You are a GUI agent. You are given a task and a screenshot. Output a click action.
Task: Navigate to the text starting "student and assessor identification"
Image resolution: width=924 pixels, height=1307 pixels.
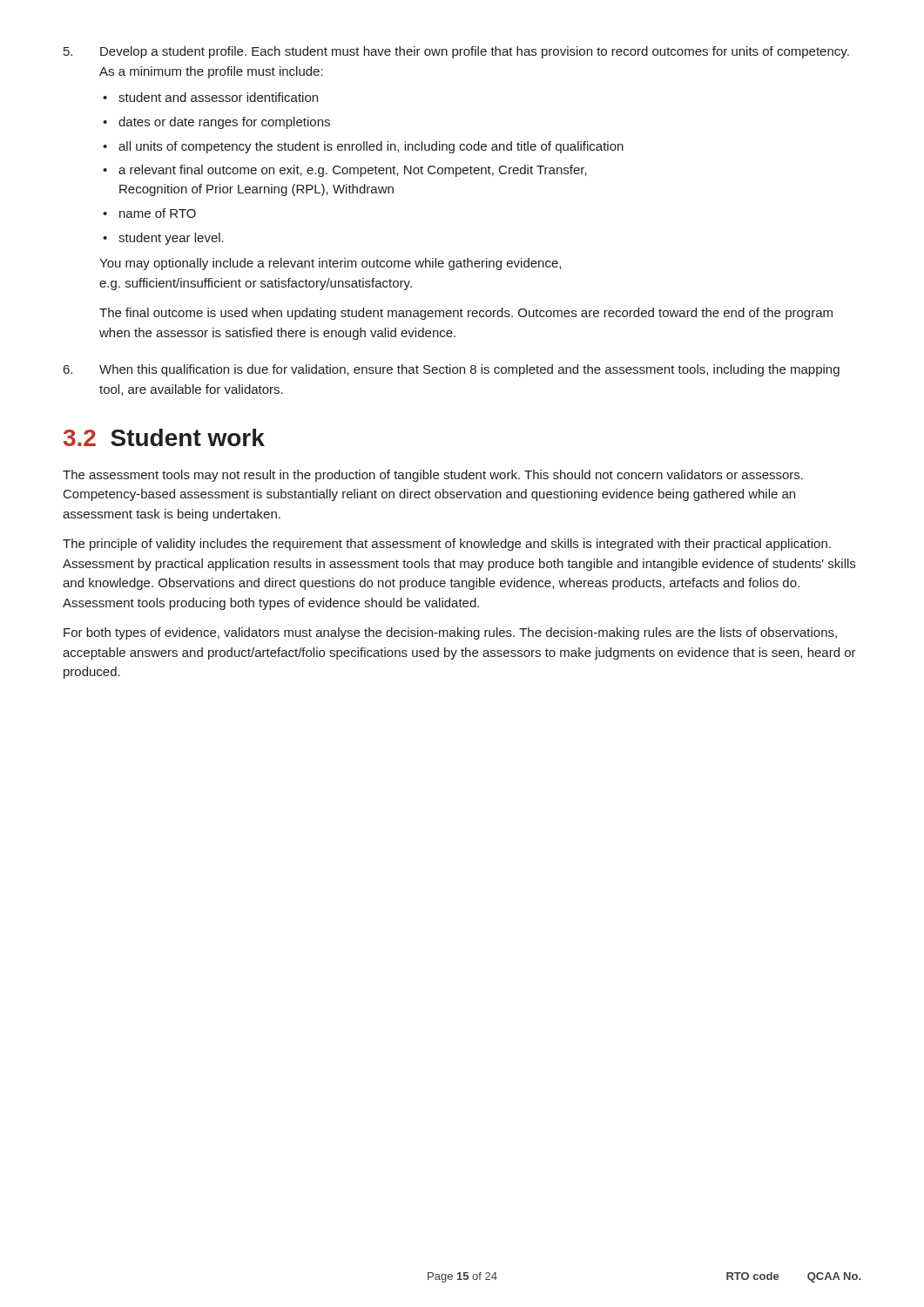click(x=219, y=97)
